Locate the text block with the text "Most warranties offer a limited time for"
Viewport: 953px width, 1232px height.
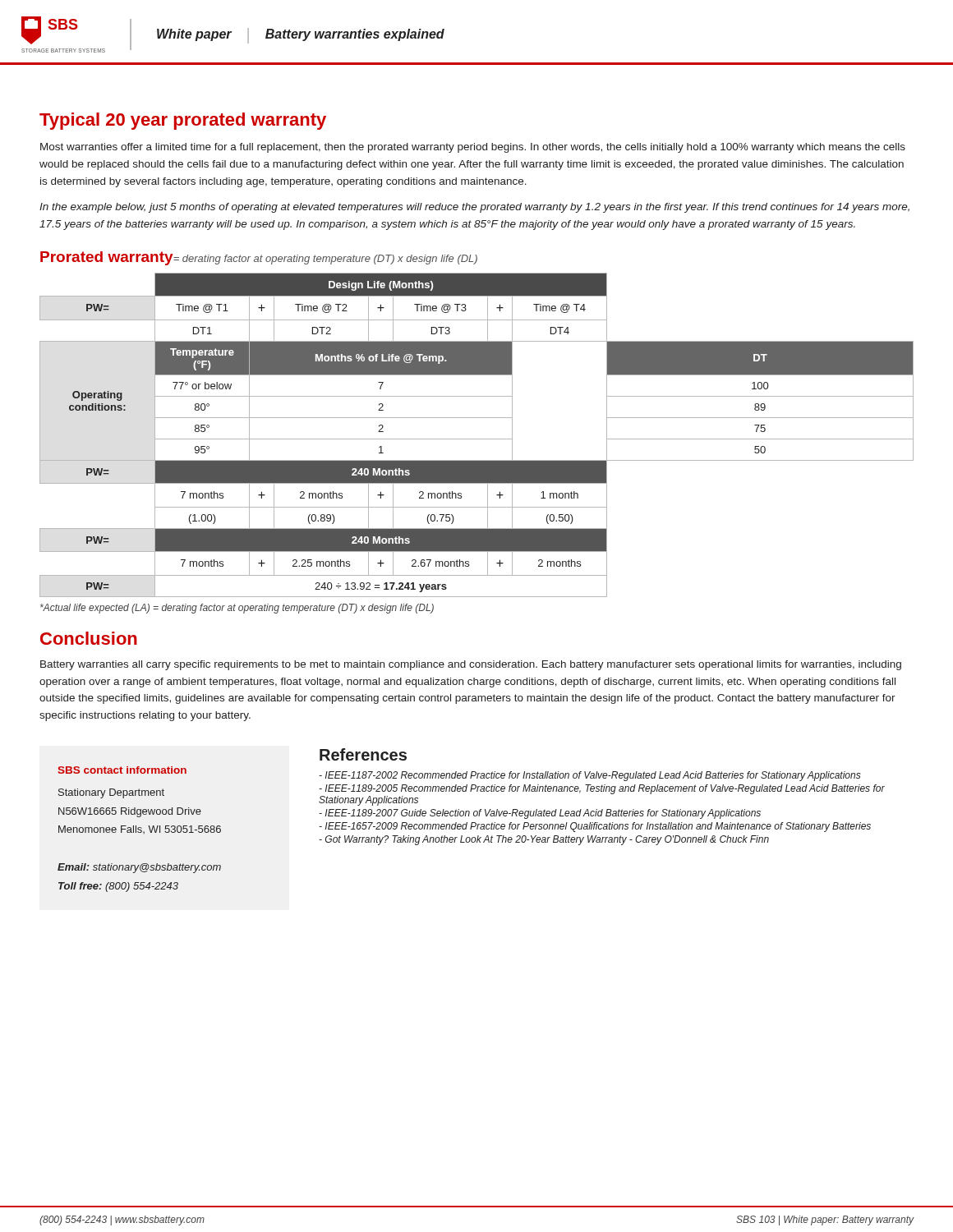pos(472,164)
